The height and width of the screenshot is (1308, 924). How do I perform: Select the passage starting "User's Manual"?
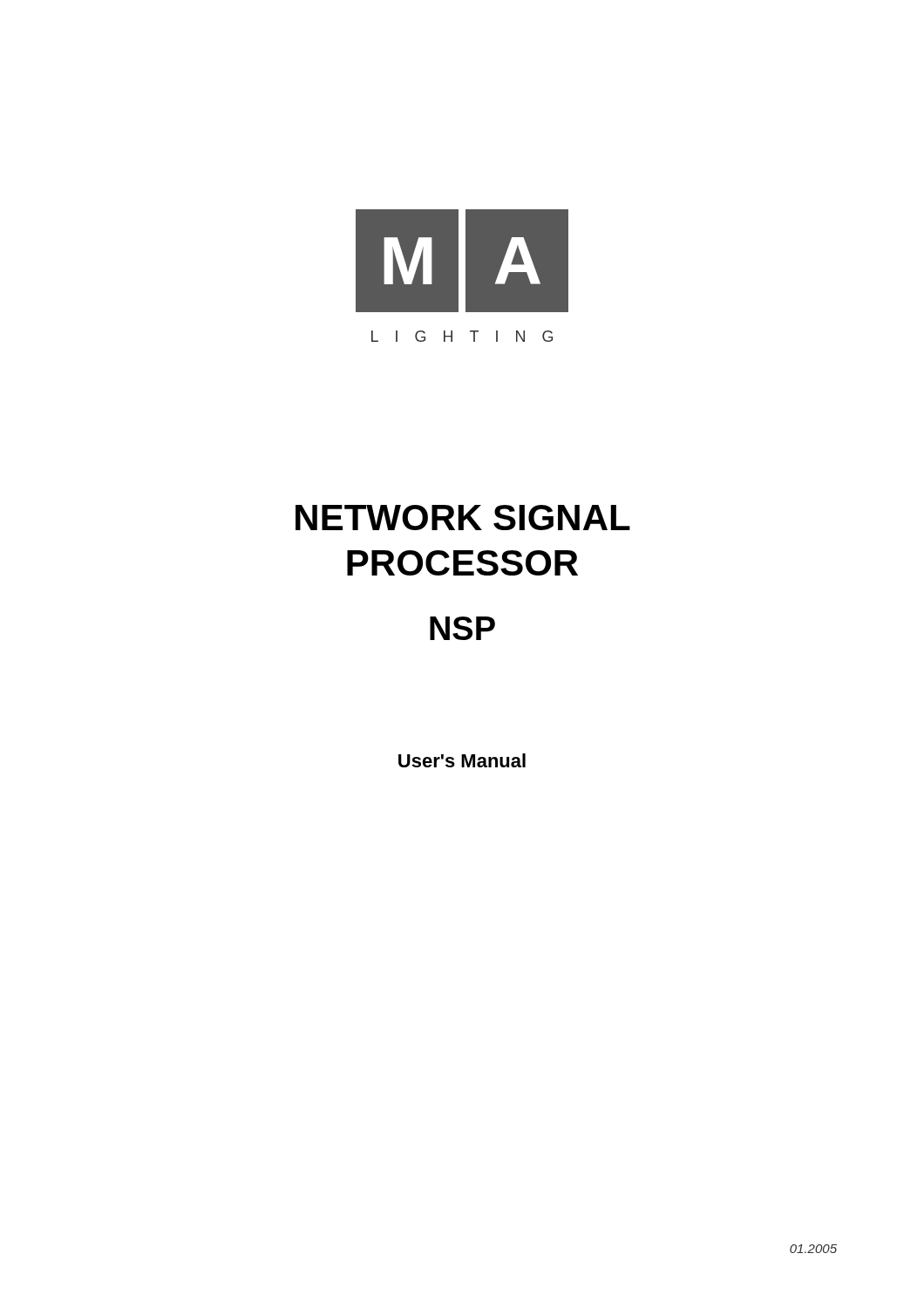click(462, 761)
